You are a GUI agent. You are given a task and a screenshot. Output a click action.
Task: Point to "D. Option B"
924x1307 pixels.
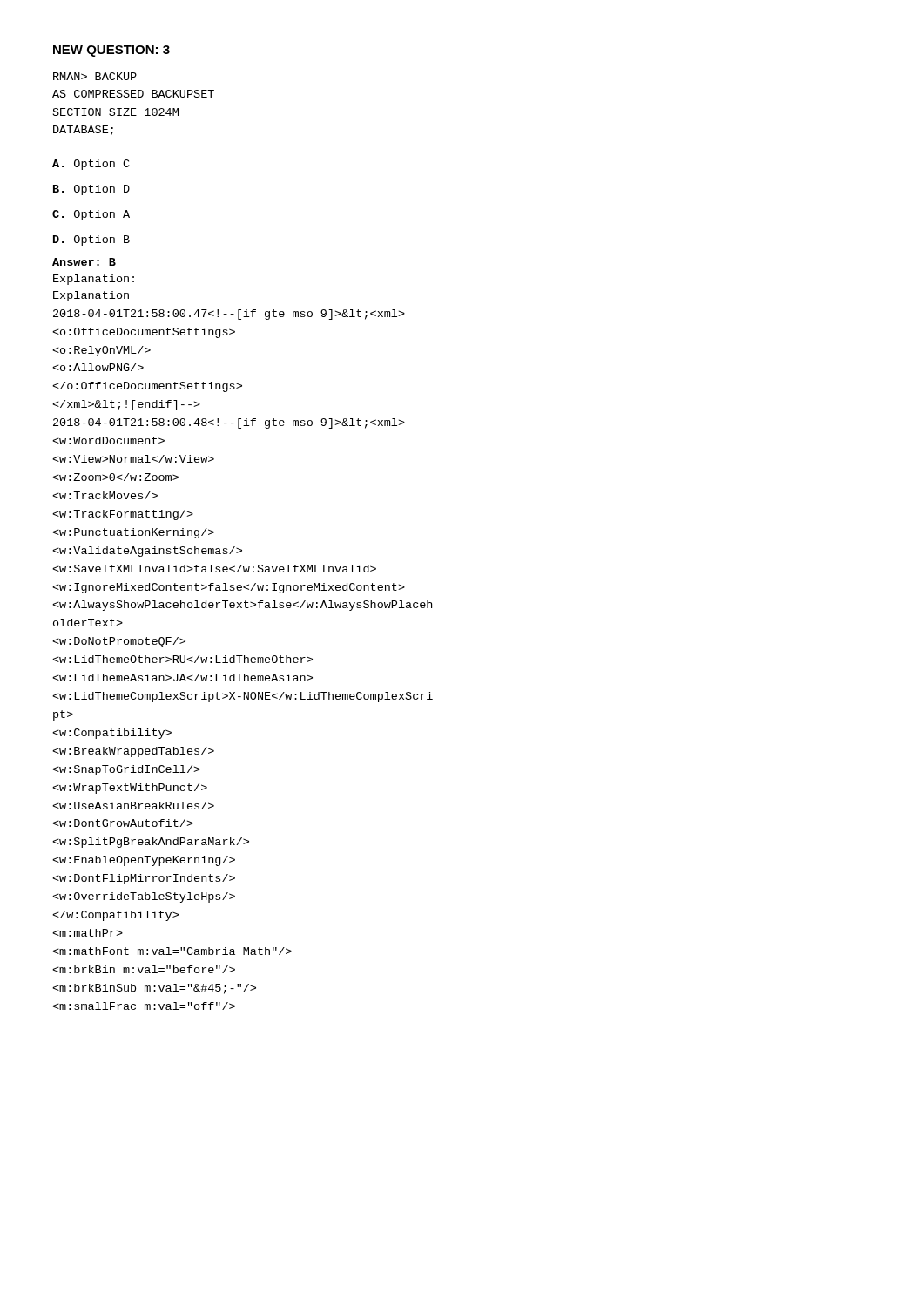[91, 240]
